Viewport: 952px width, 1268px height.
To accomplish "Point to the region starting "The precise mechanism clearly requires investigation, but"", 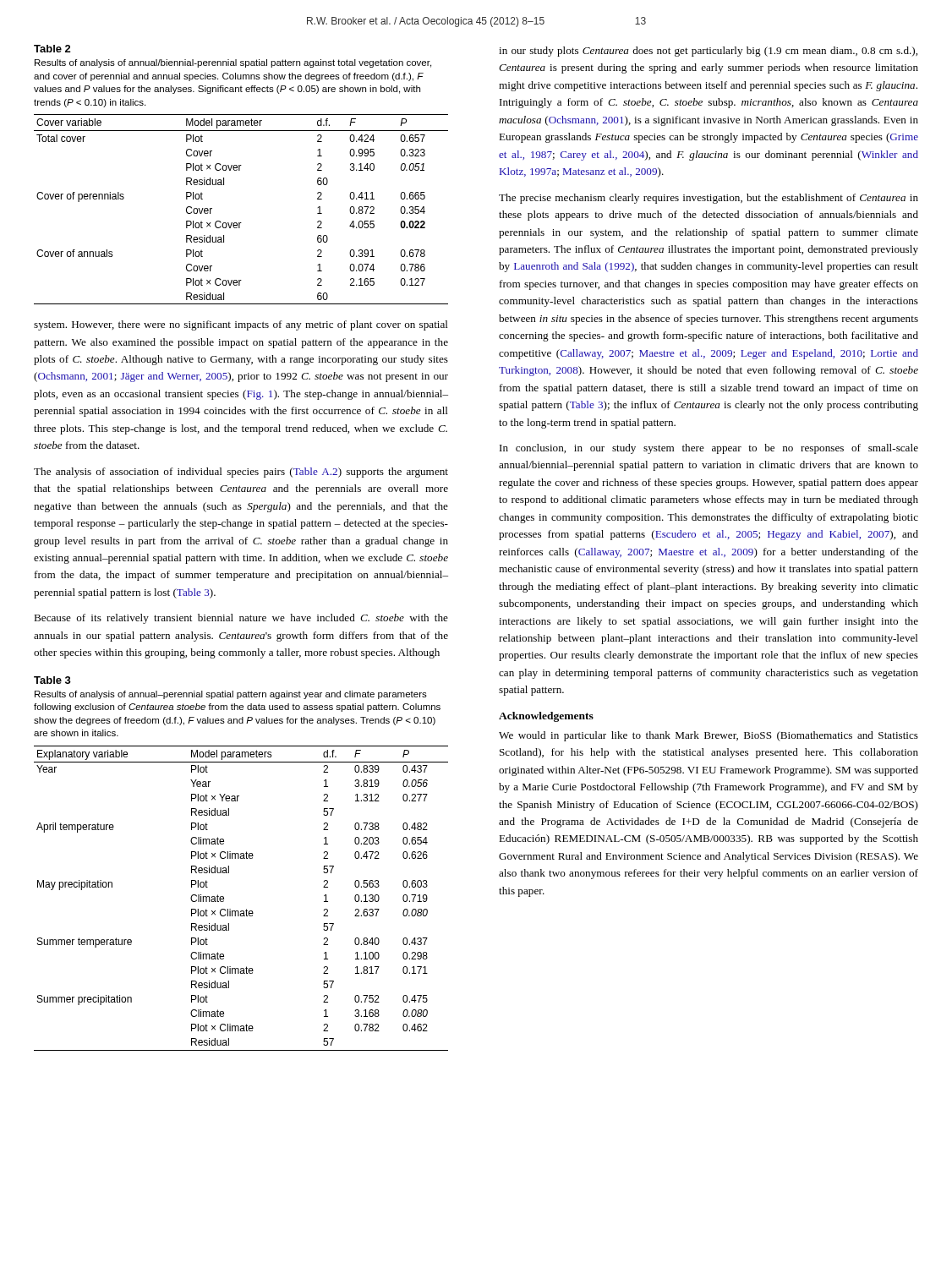I will (709, 309).
